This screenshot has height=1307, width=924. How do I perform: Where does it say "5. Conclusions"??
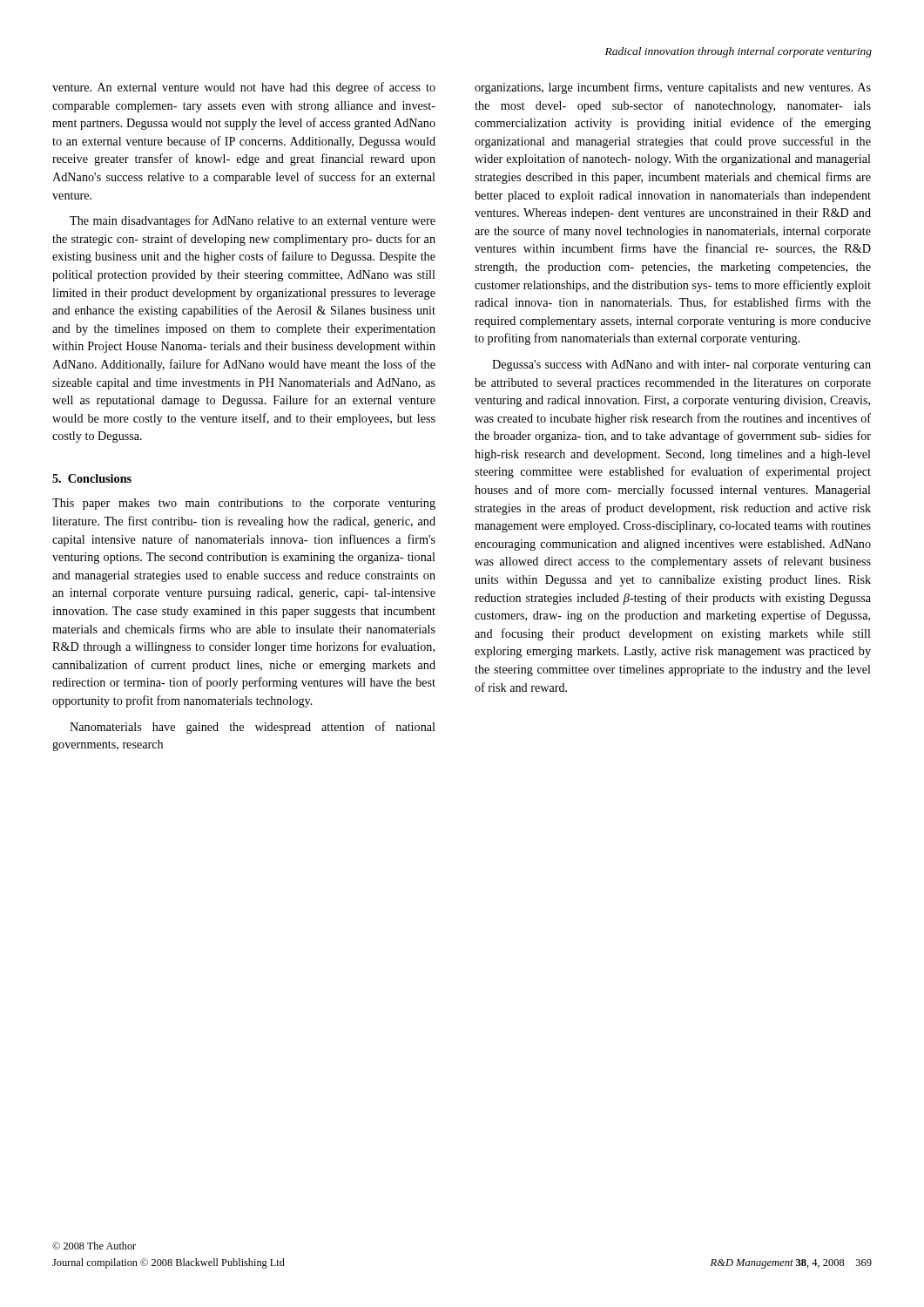click(92, 478)
